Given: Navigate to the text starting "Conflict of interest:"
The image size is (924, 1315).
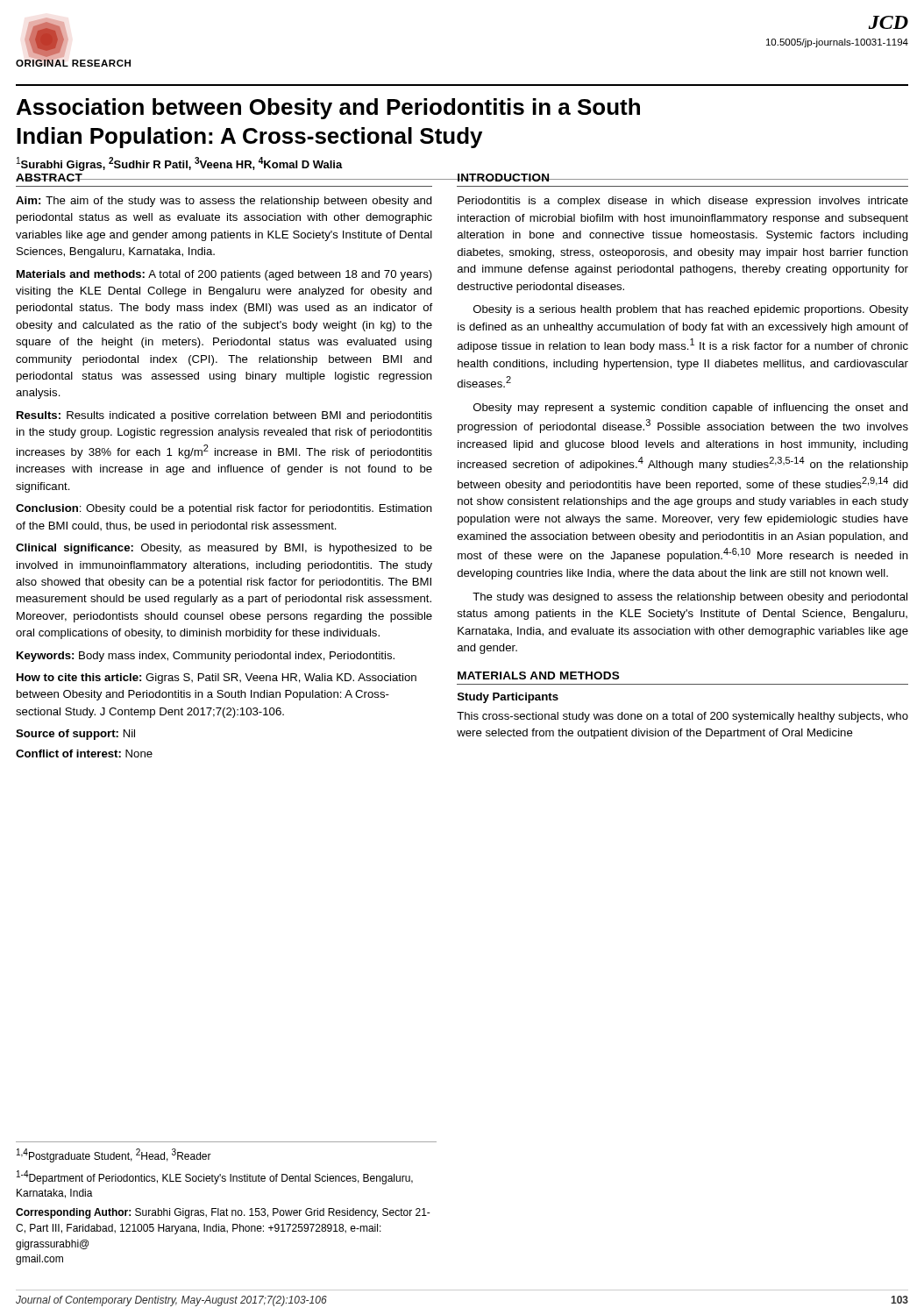Looking at the screenshot, I should point(84,753).
